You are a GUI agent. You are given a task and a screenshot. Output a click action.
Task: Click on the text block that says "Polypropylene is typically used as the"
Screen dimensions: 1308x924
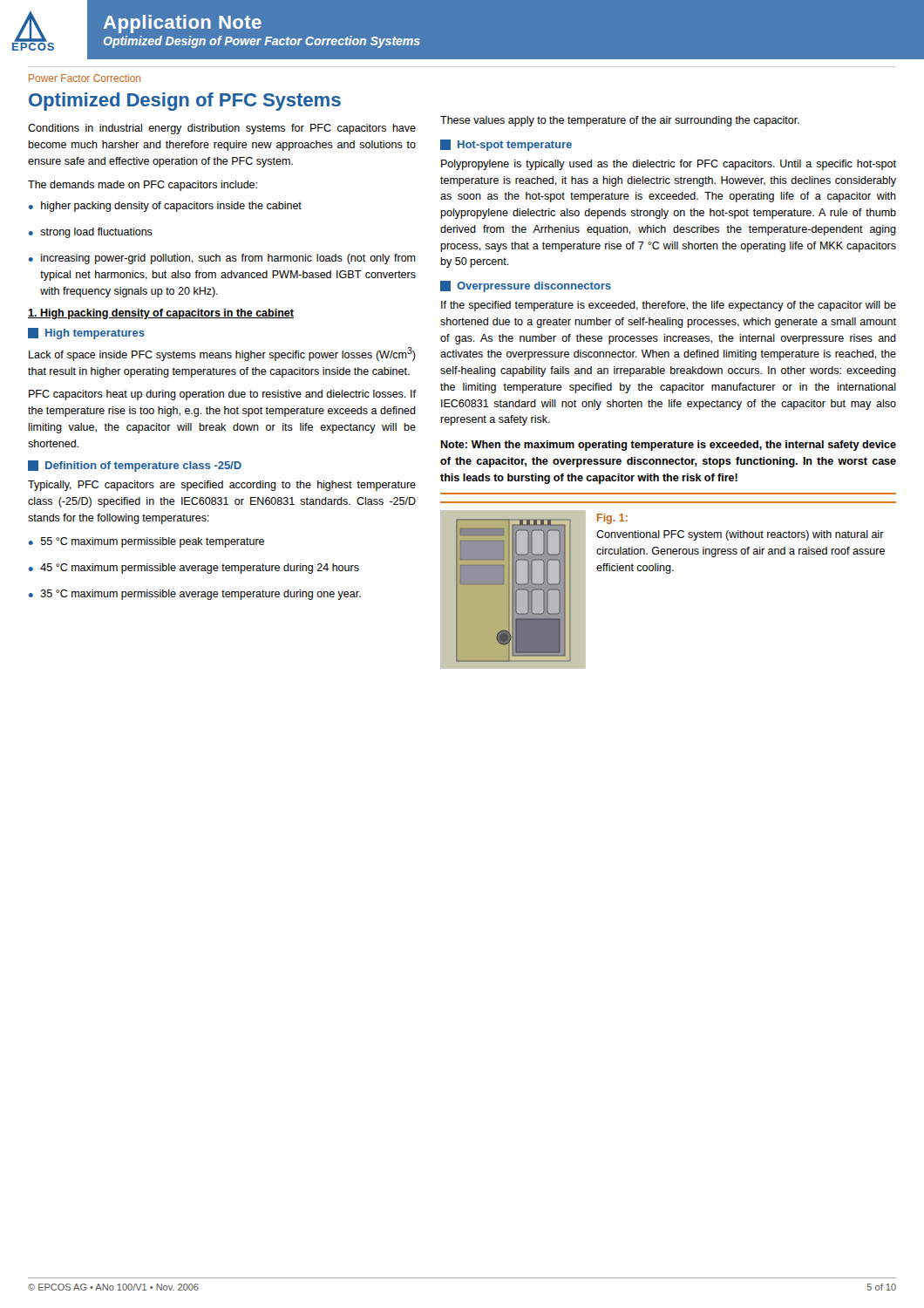pos(668,213)
